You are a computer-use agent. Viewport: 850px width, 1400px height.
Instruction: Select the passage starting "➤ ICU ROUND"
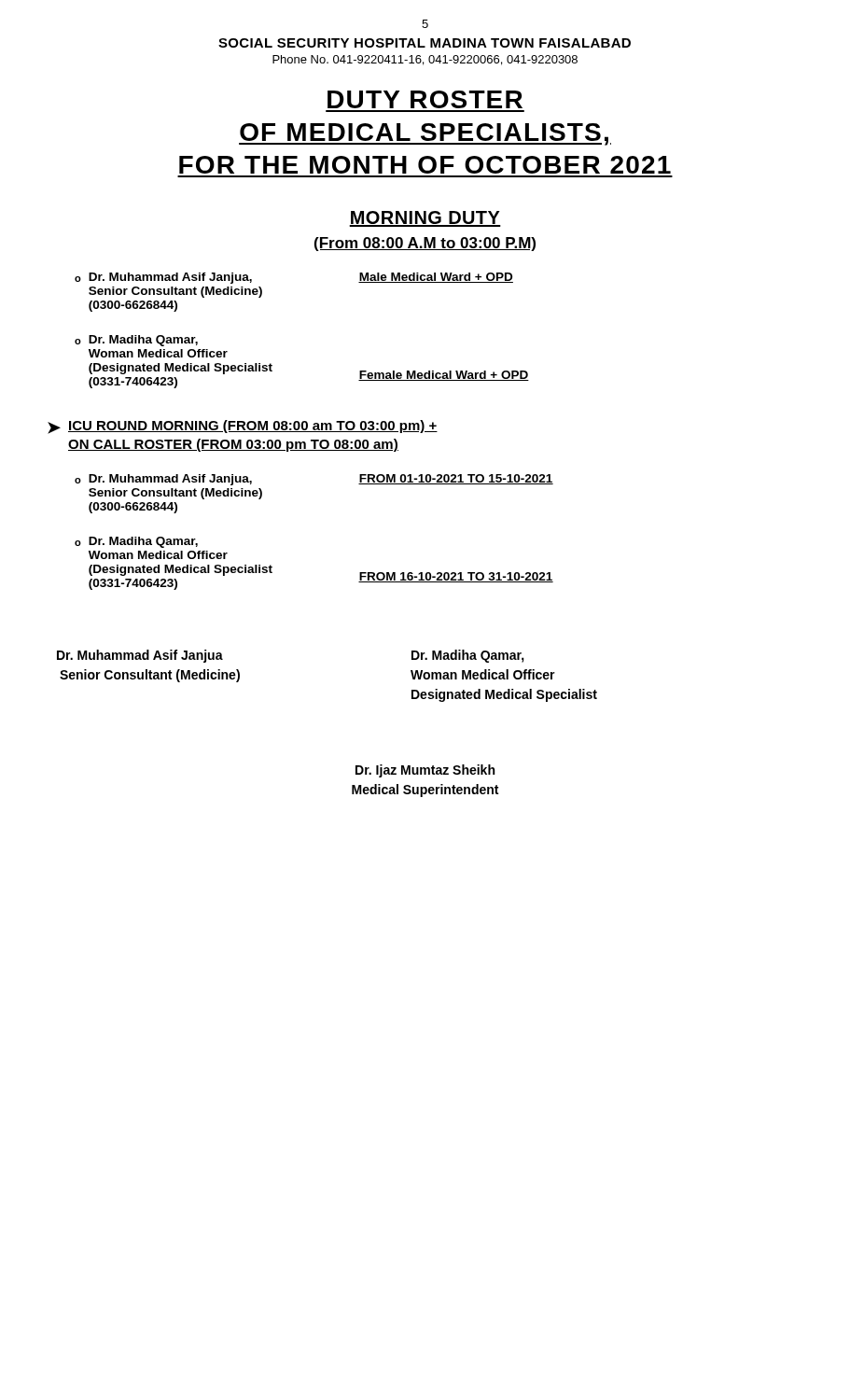click(x=242, y=435)
